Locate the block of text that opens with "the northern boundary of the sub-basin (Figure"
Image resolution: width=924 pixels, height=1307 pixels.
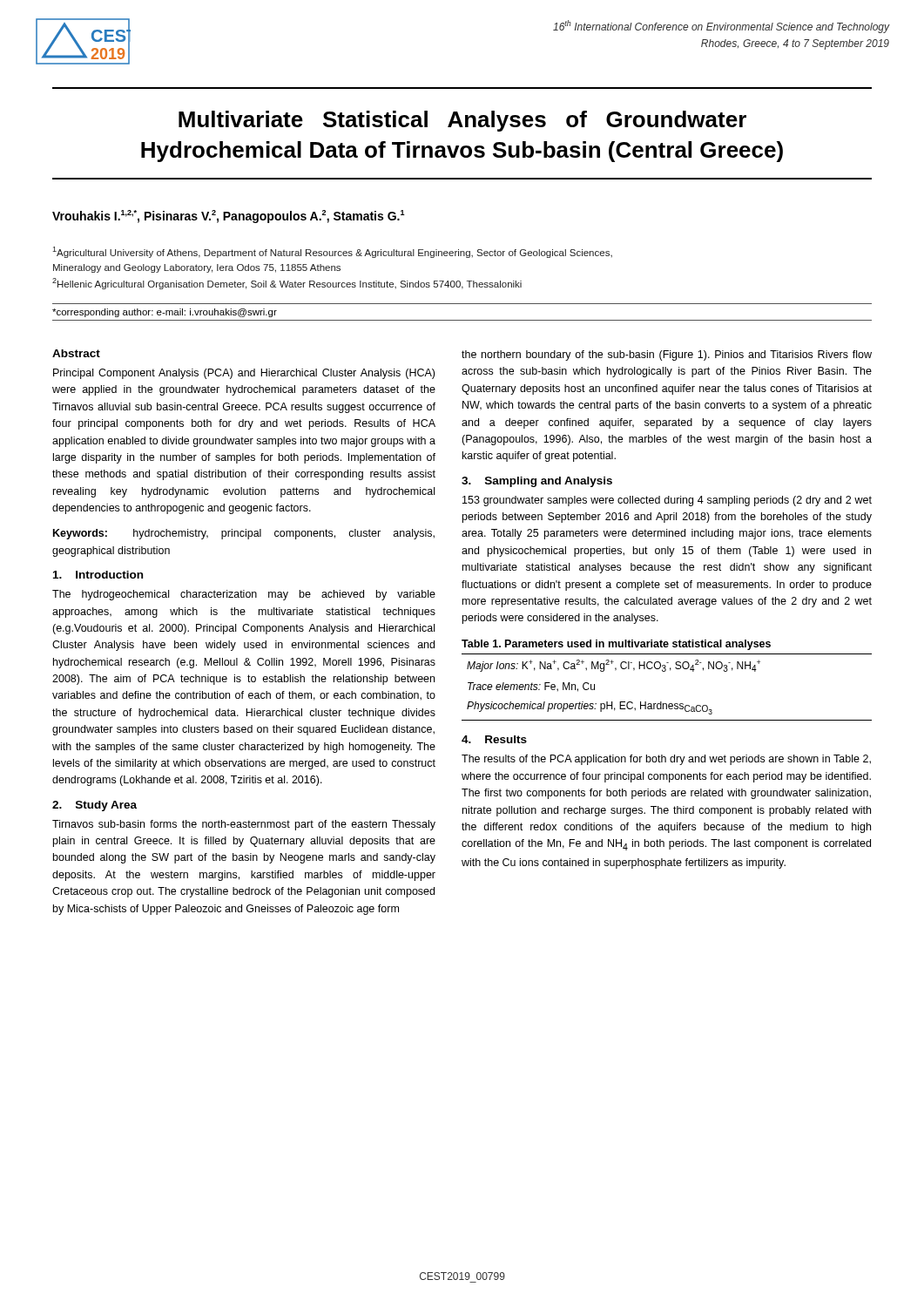pyautogui.click(x=667, y=405)
